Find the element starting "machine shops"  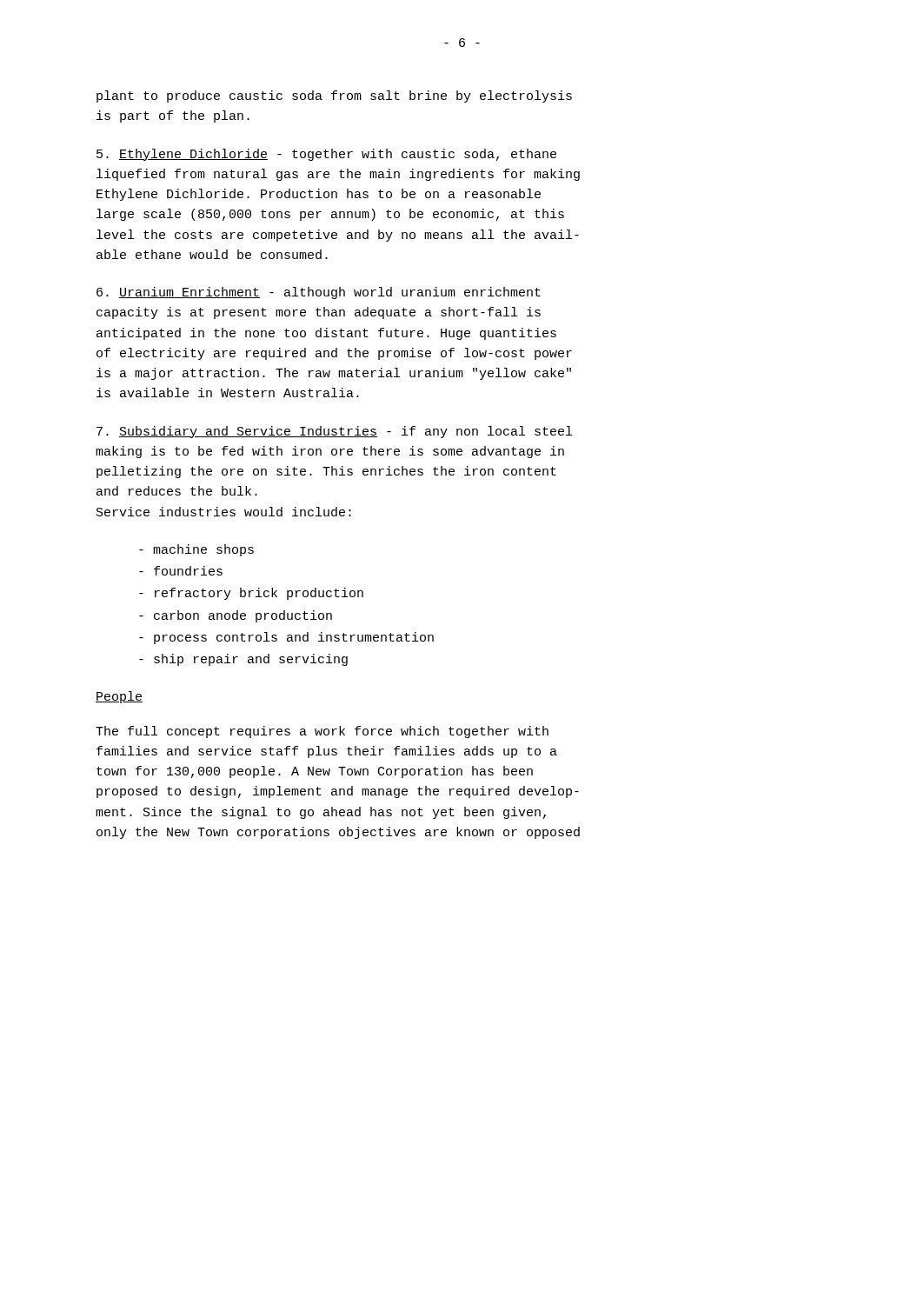[x=196, y=550]
